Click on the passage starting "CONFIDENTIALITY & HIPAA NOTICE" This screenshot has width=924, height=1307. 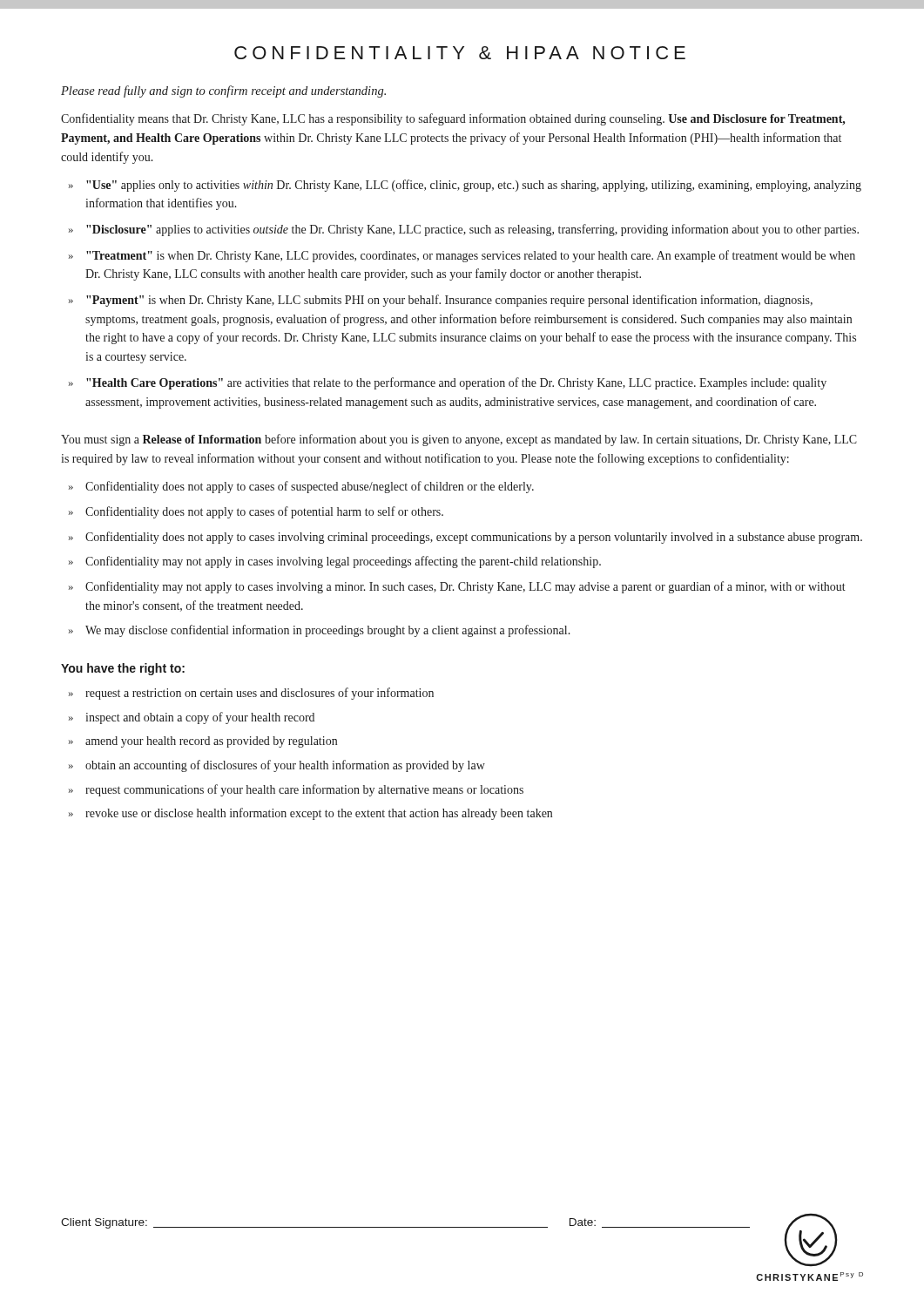462,53
